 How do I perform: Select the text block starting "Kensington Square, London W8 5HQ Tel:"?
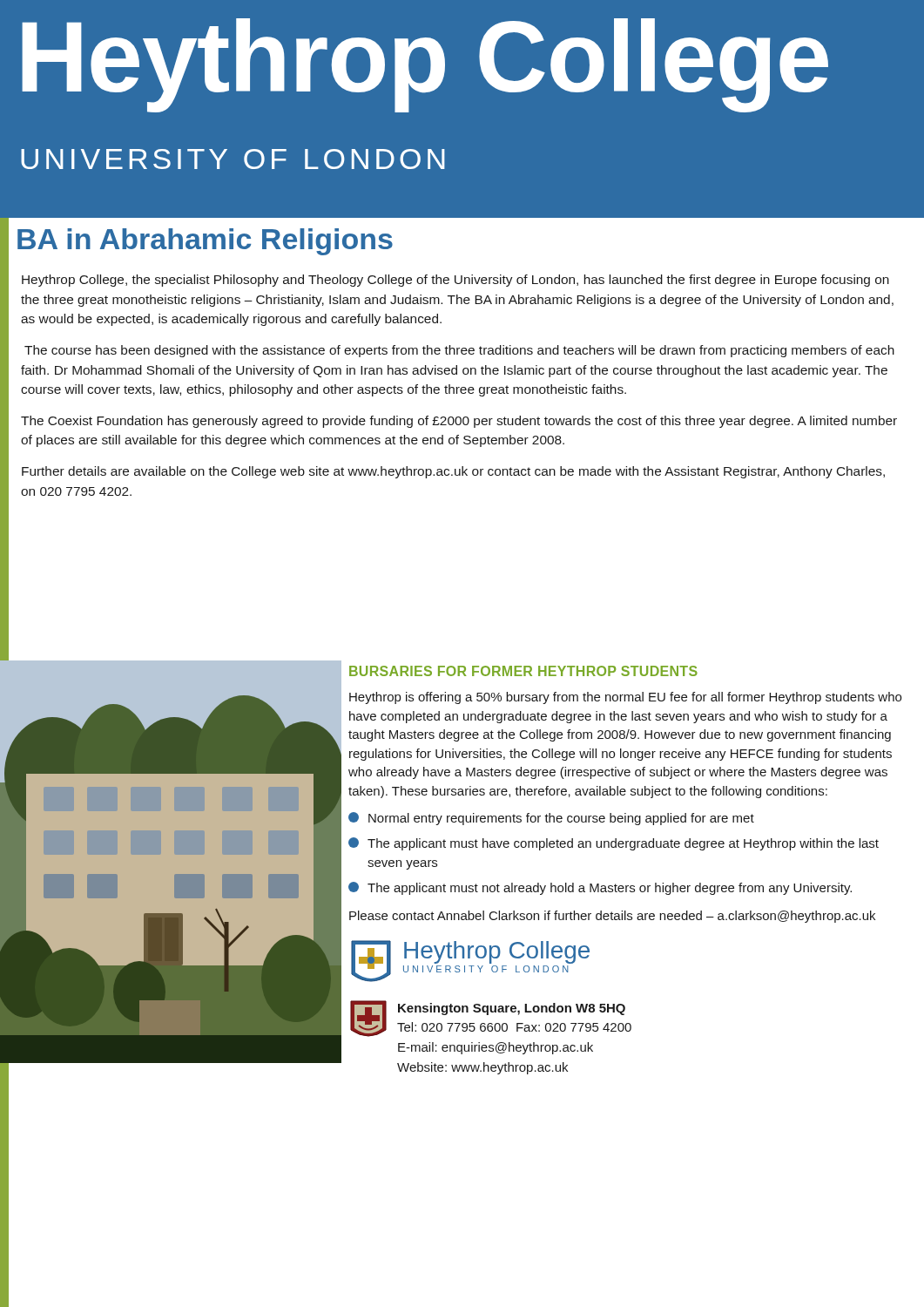[x=514, y=1037]
